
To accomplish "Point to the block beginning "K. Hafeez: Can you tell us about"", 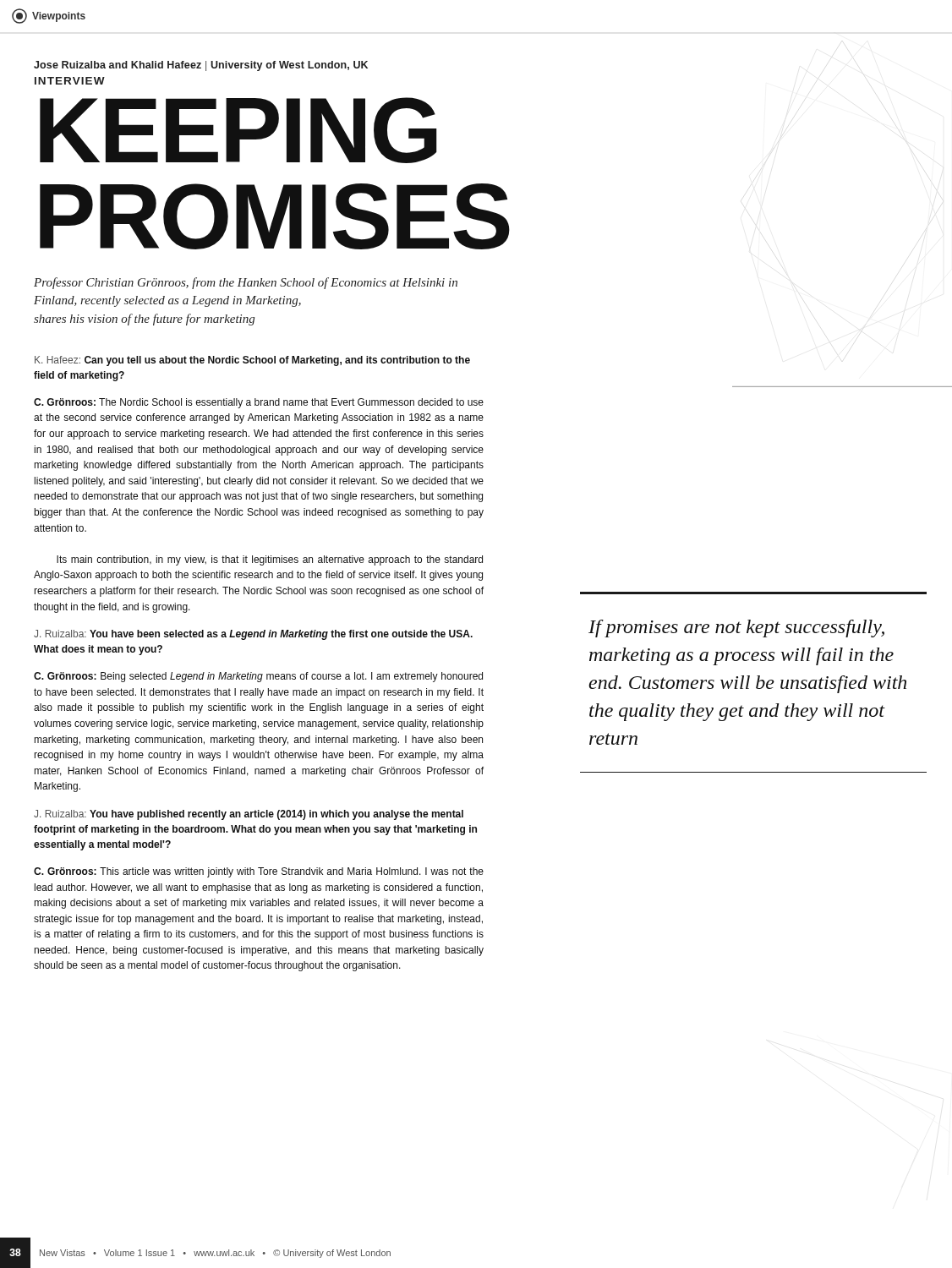I will click(x=259, y=368).
